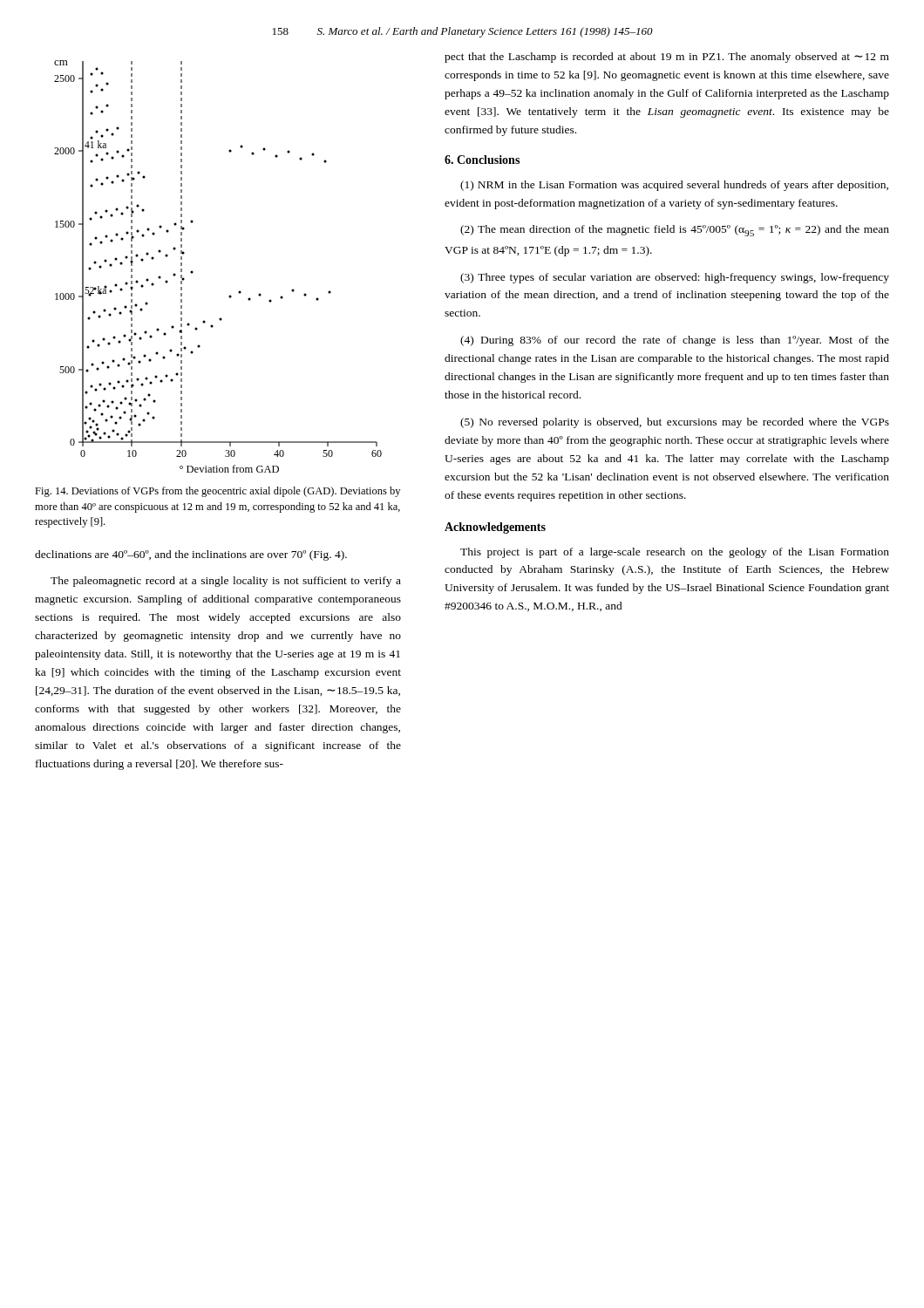Find the region starting "(4) During 83% of our"

pyautogui.click(x=667, y=368)
